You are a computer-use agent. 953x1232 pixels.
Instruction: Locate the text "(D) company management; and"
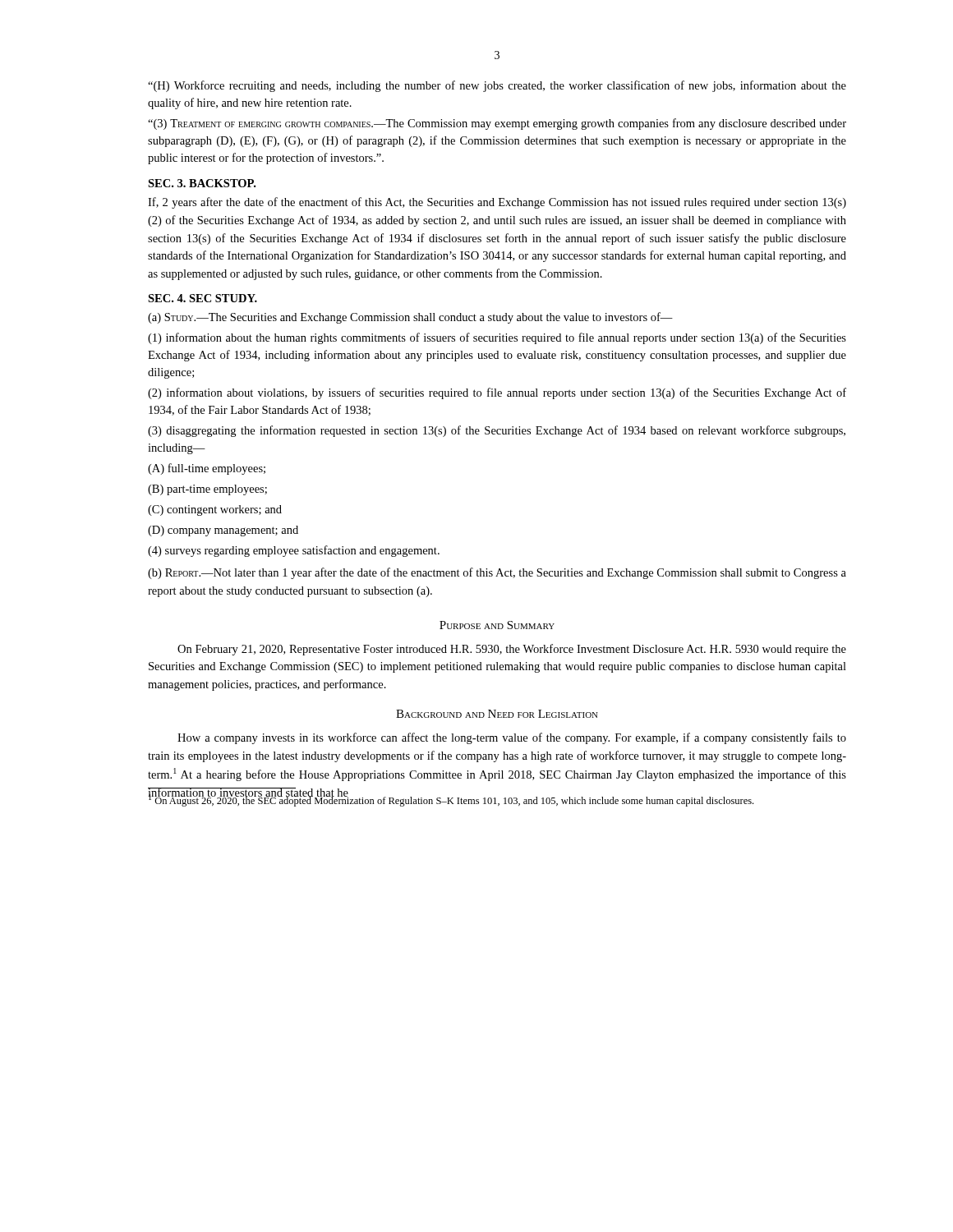coord(223,530)
